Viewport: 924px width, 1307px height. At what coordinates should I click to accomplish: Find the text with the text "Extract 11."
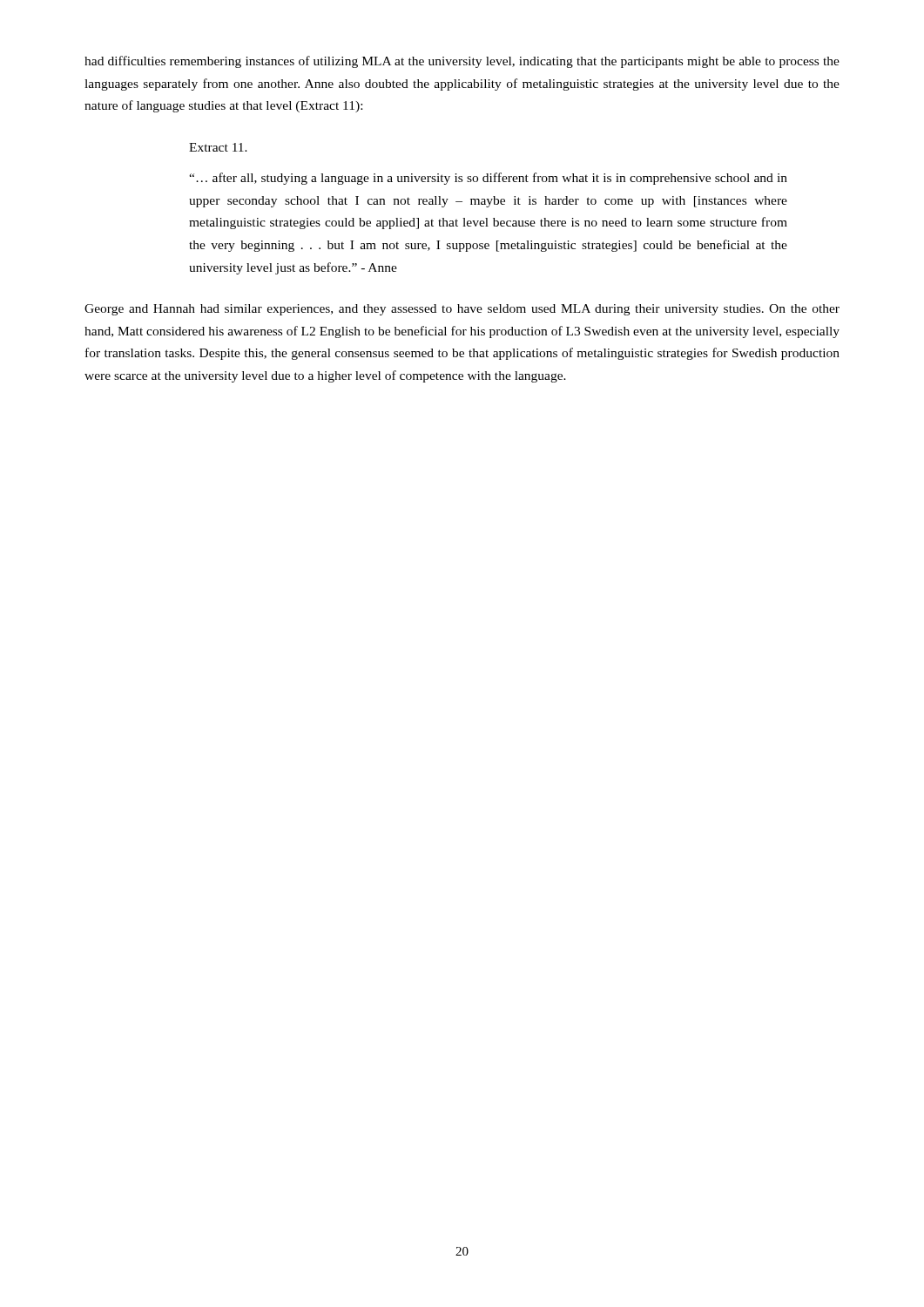pyautogui.click(x=218, y=147)
